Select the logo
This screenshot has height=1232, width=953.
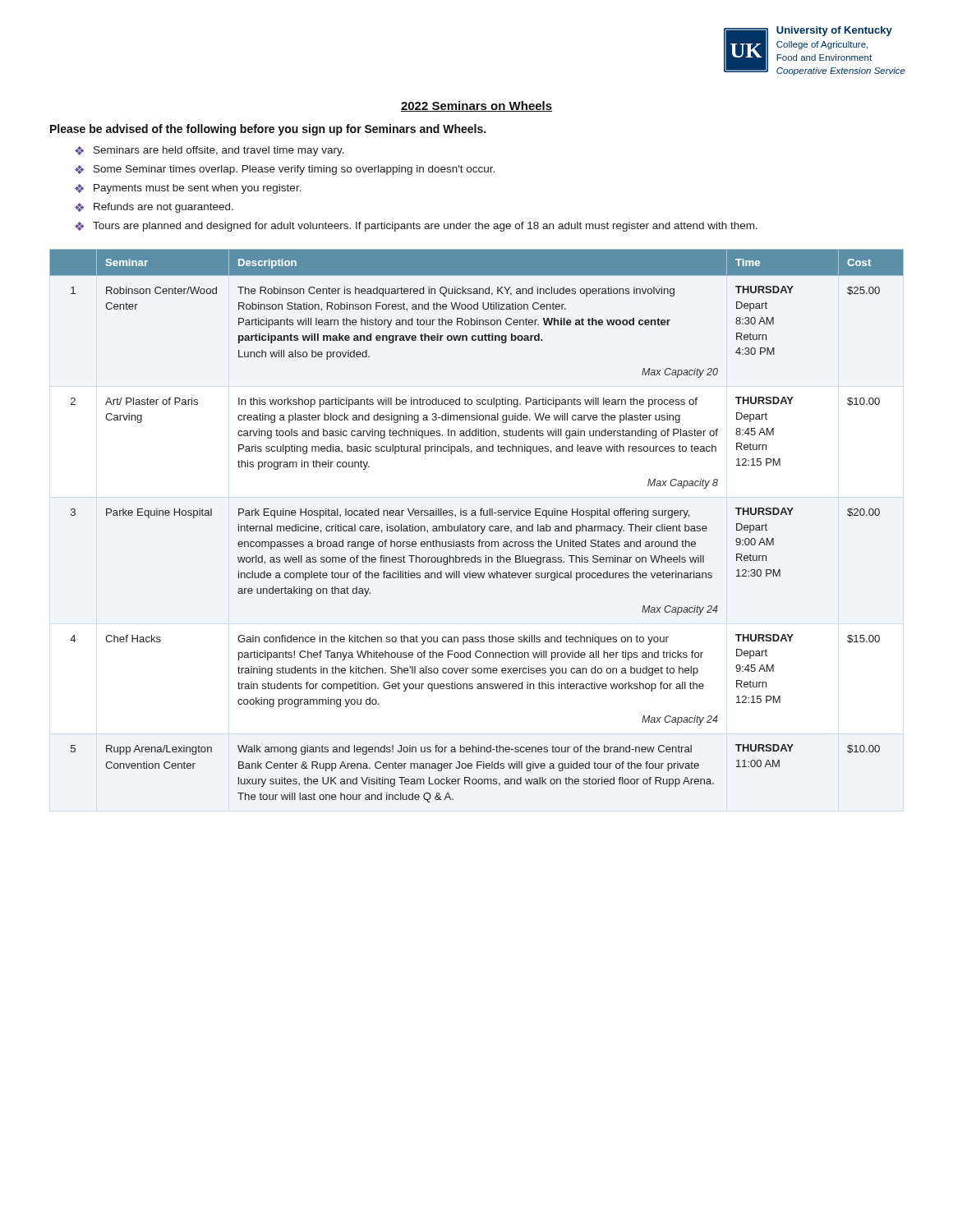[x=814, y=50]
